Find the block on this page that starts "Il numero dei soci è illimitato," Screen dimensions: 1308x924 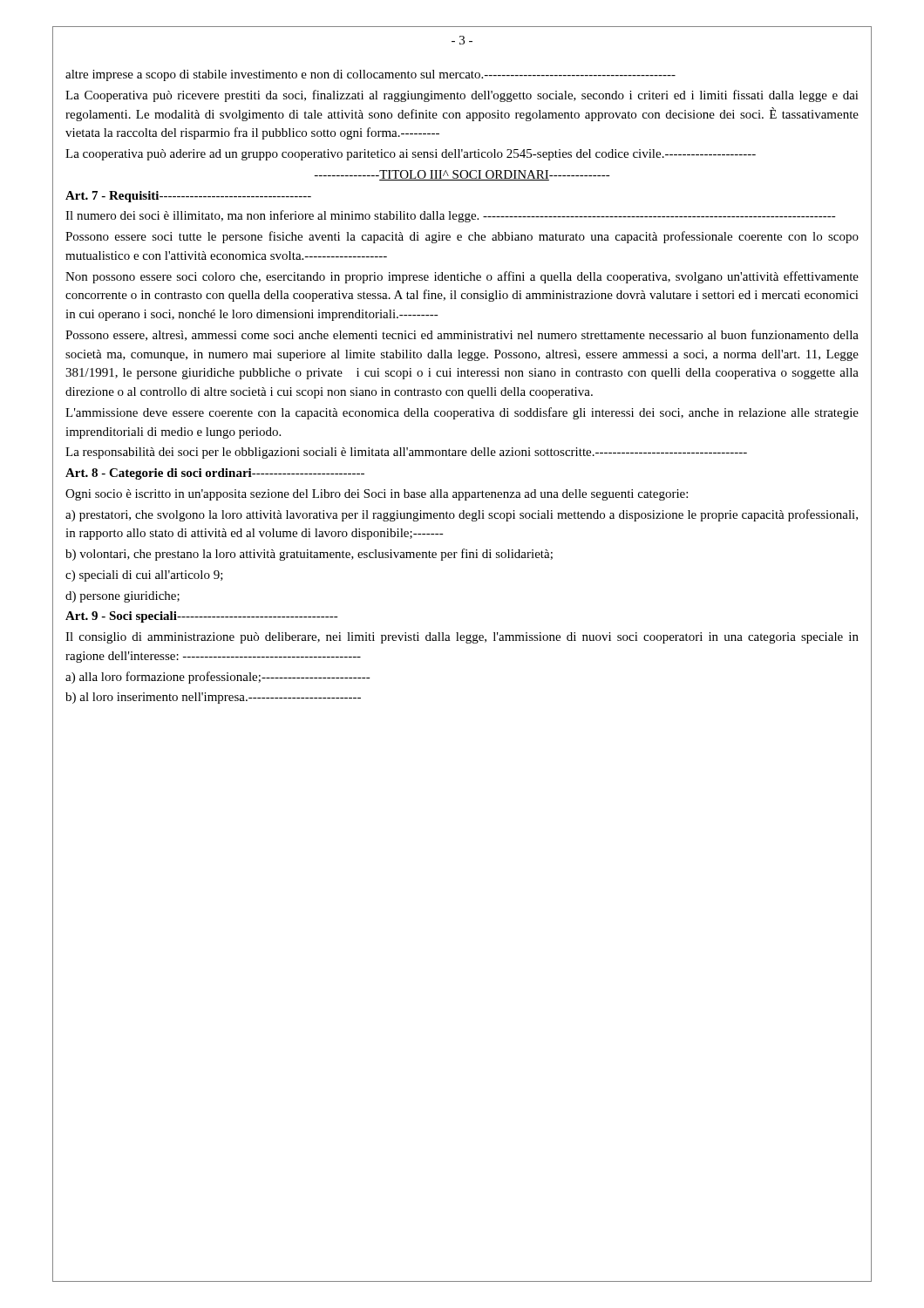tap(462, 216)
